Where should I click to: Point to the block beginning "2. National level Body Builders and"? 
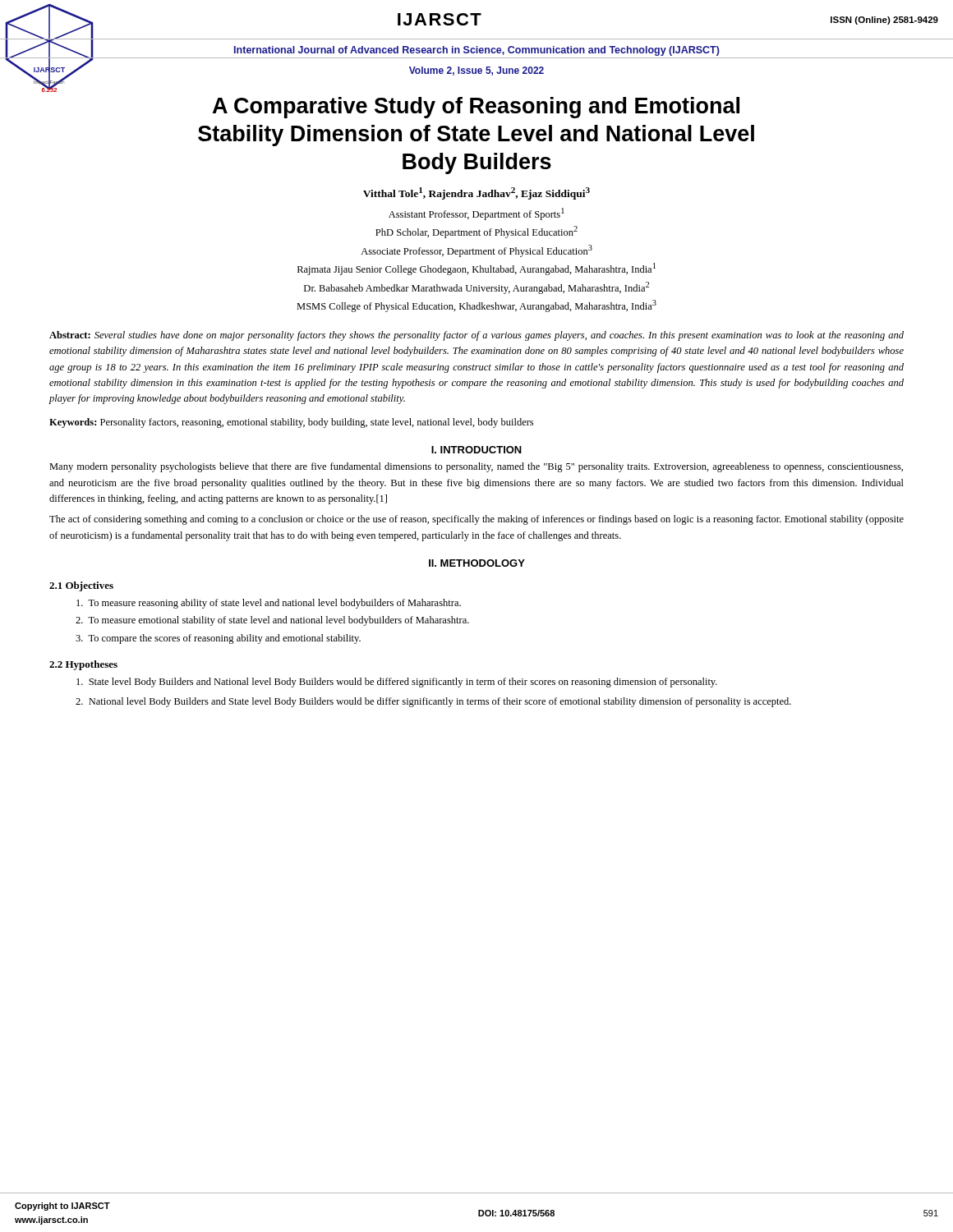[434, 701]
